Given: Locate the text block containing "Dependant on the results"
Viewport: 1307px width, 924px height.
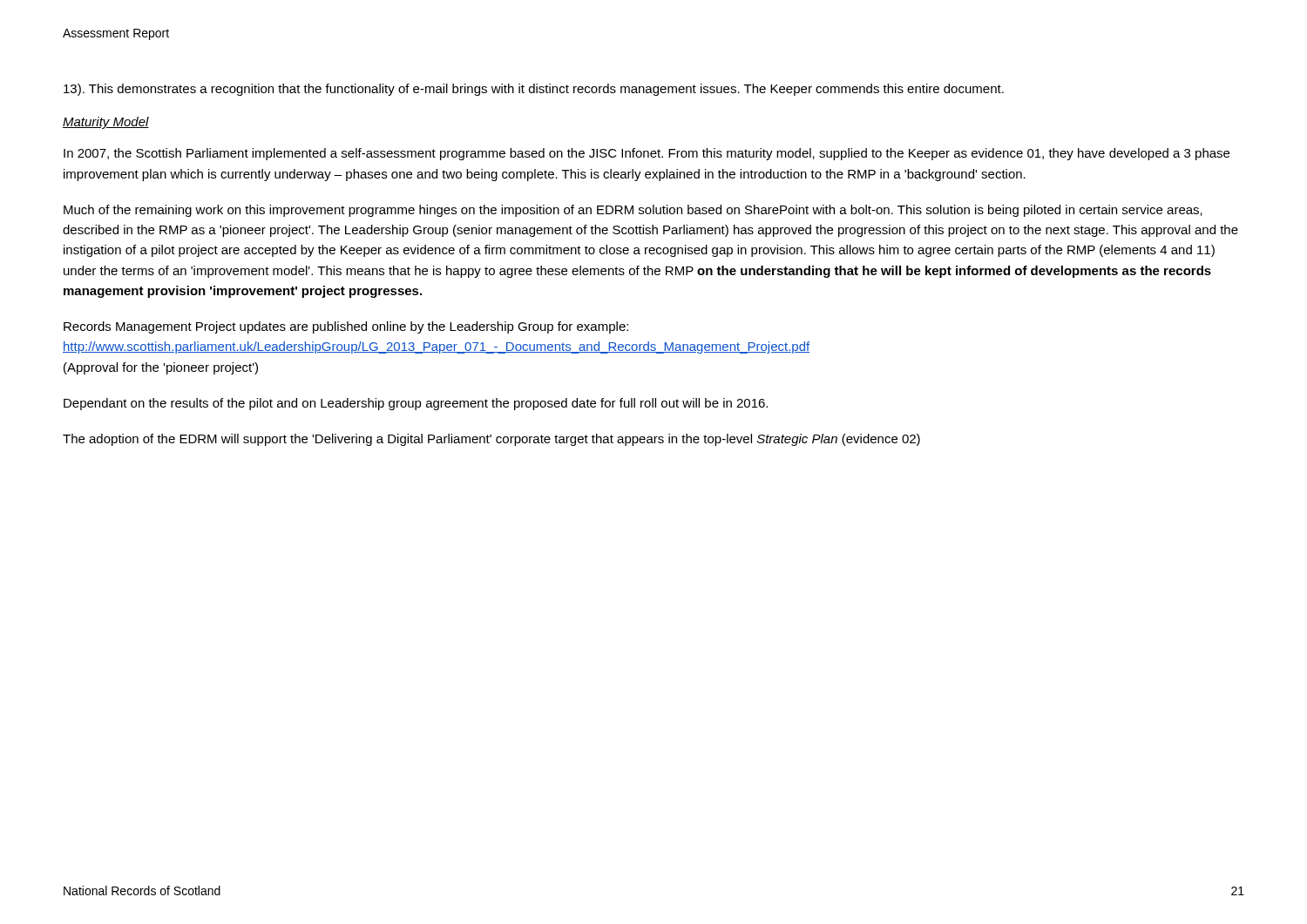Looking at the screenshot, I should click(416, 403).
